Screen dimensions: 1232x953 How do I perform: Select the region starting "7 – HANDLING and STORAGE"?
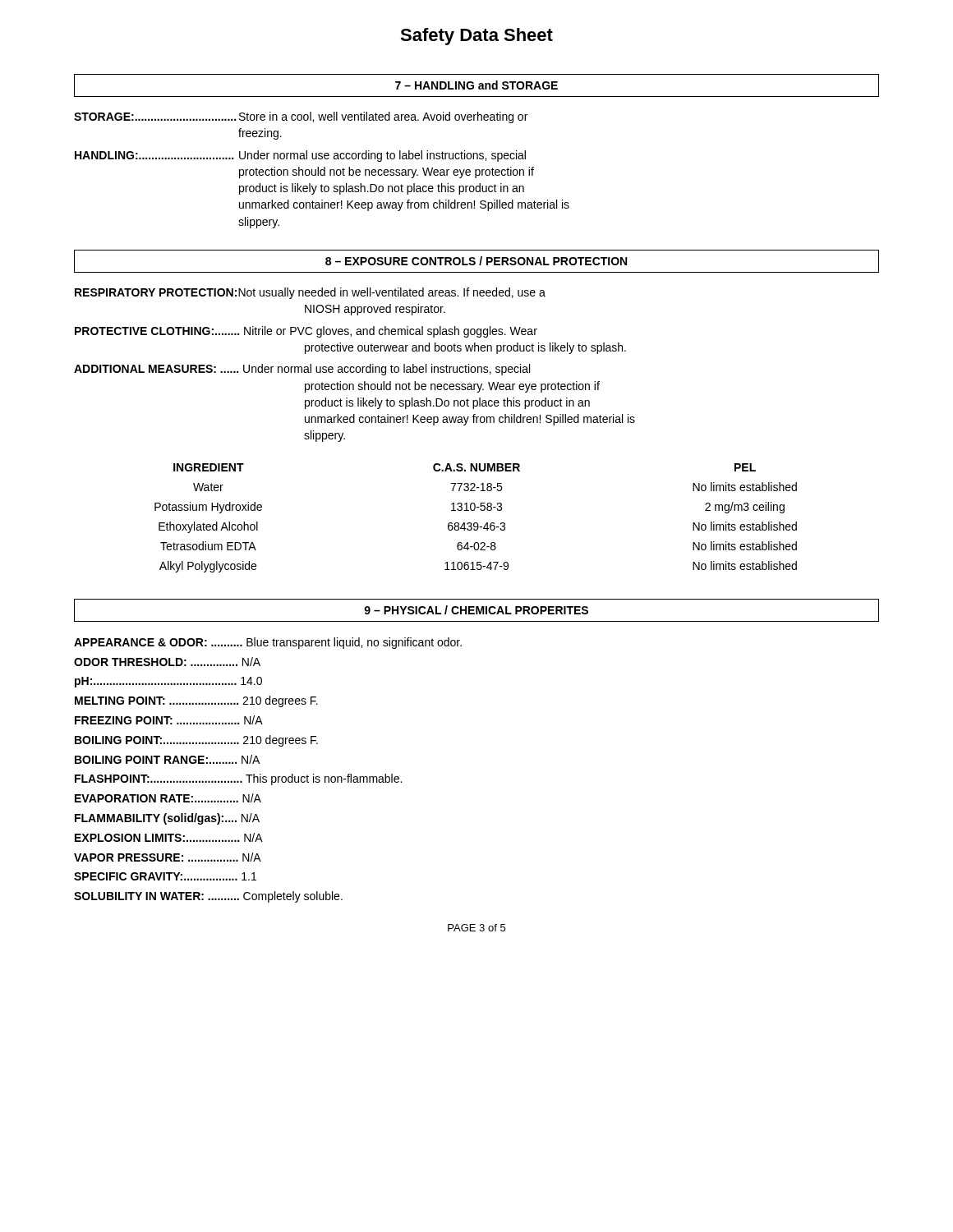(x=476, y=85)
